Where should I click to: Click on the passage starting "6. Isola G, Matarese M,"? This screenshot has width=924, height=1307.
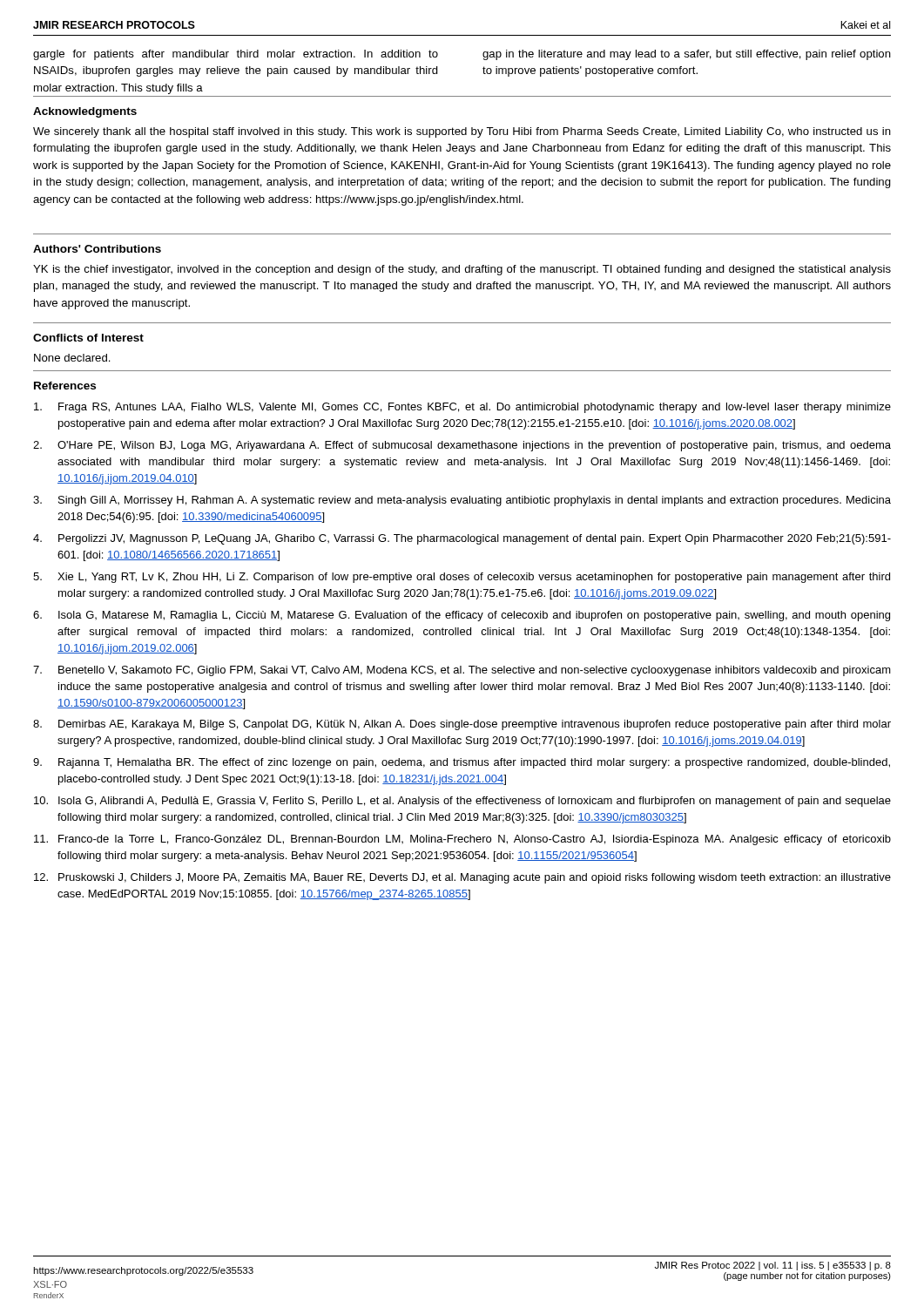click(462, 632)
